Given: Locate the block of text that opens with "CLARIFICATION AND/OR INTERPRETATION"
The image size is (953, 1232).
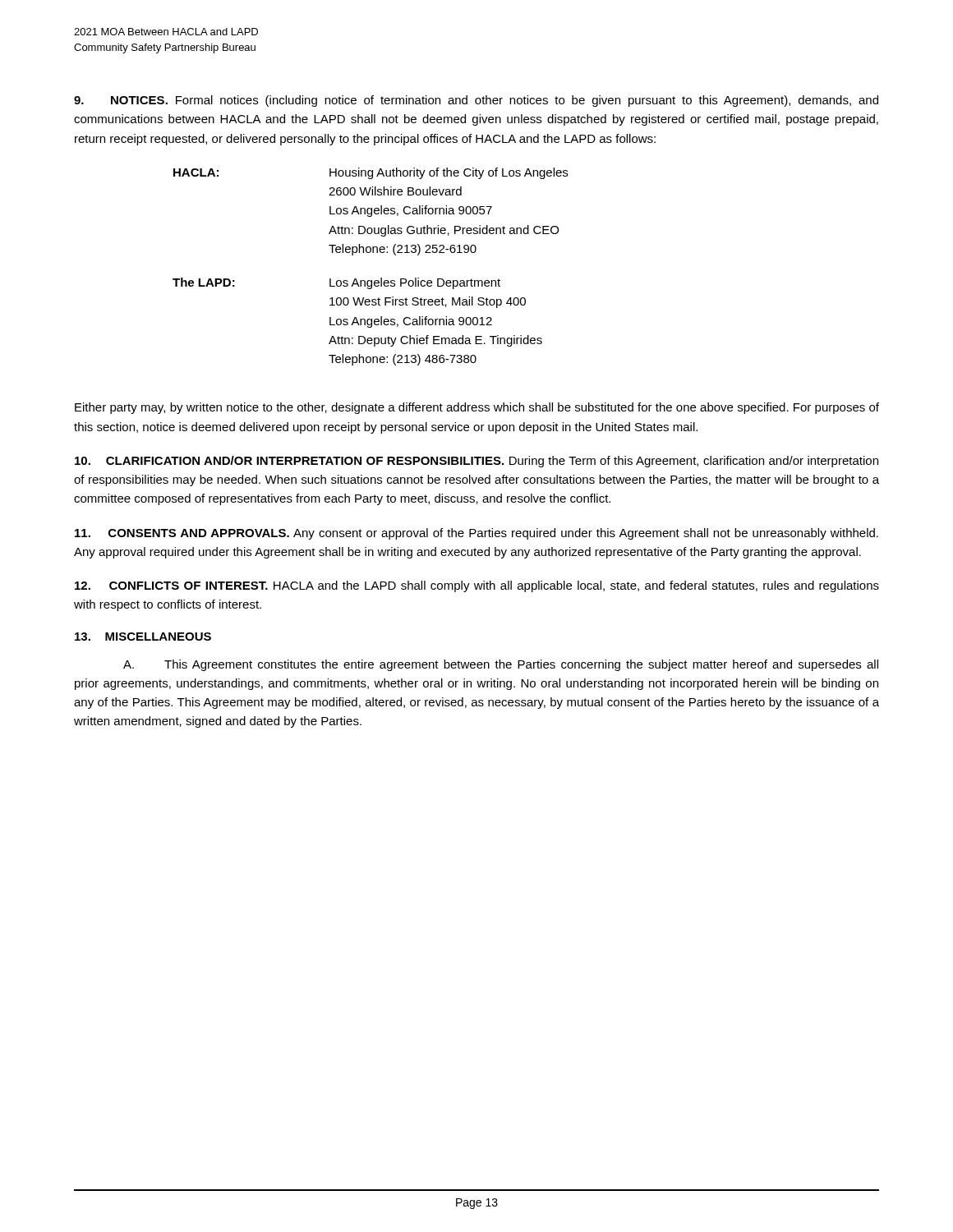Looking at the screenshot, I should (x=476, y=479).
